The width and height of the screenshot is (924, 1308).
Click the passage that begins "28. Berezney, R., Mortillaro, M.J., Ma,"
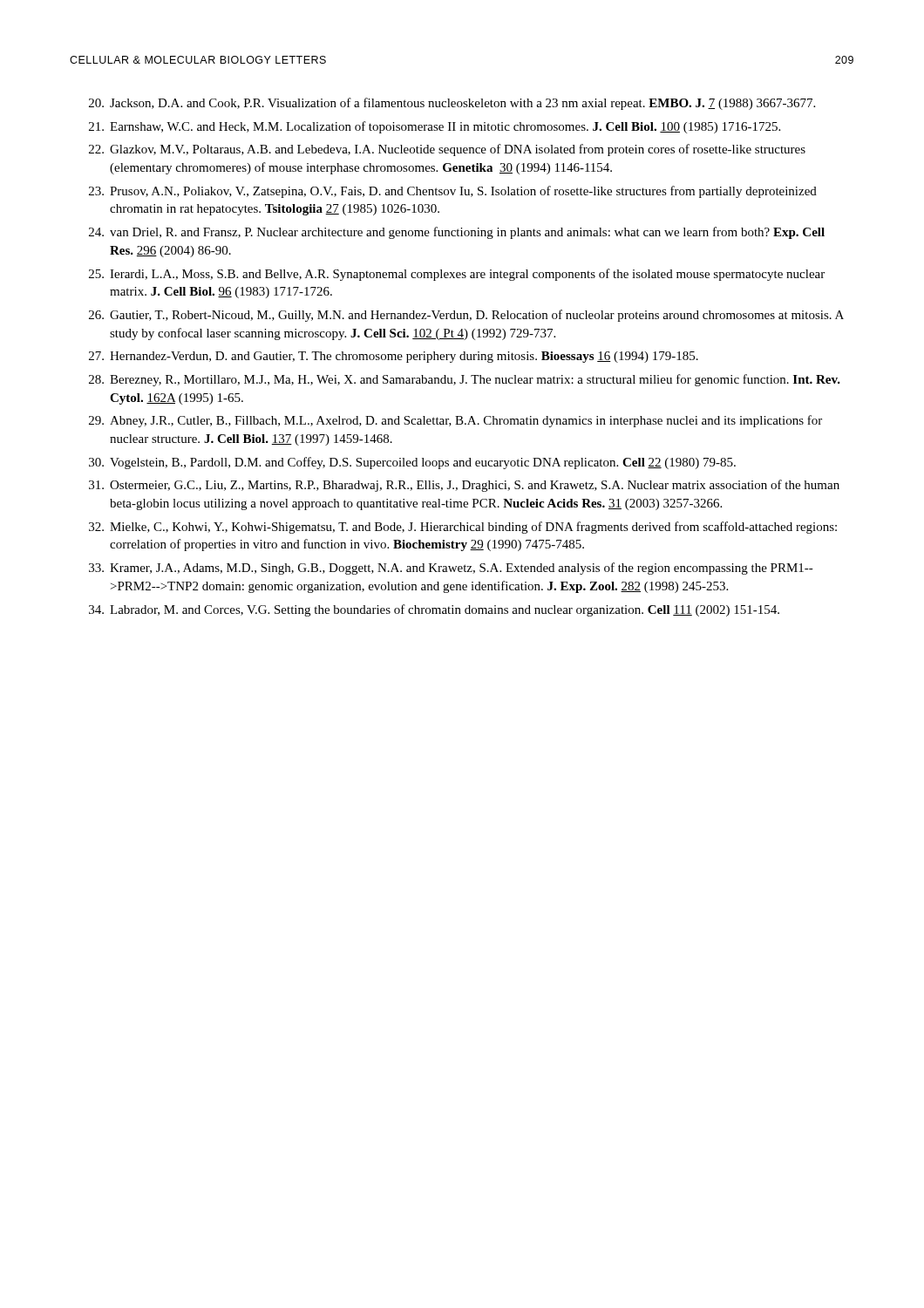(x=462, y=389)
